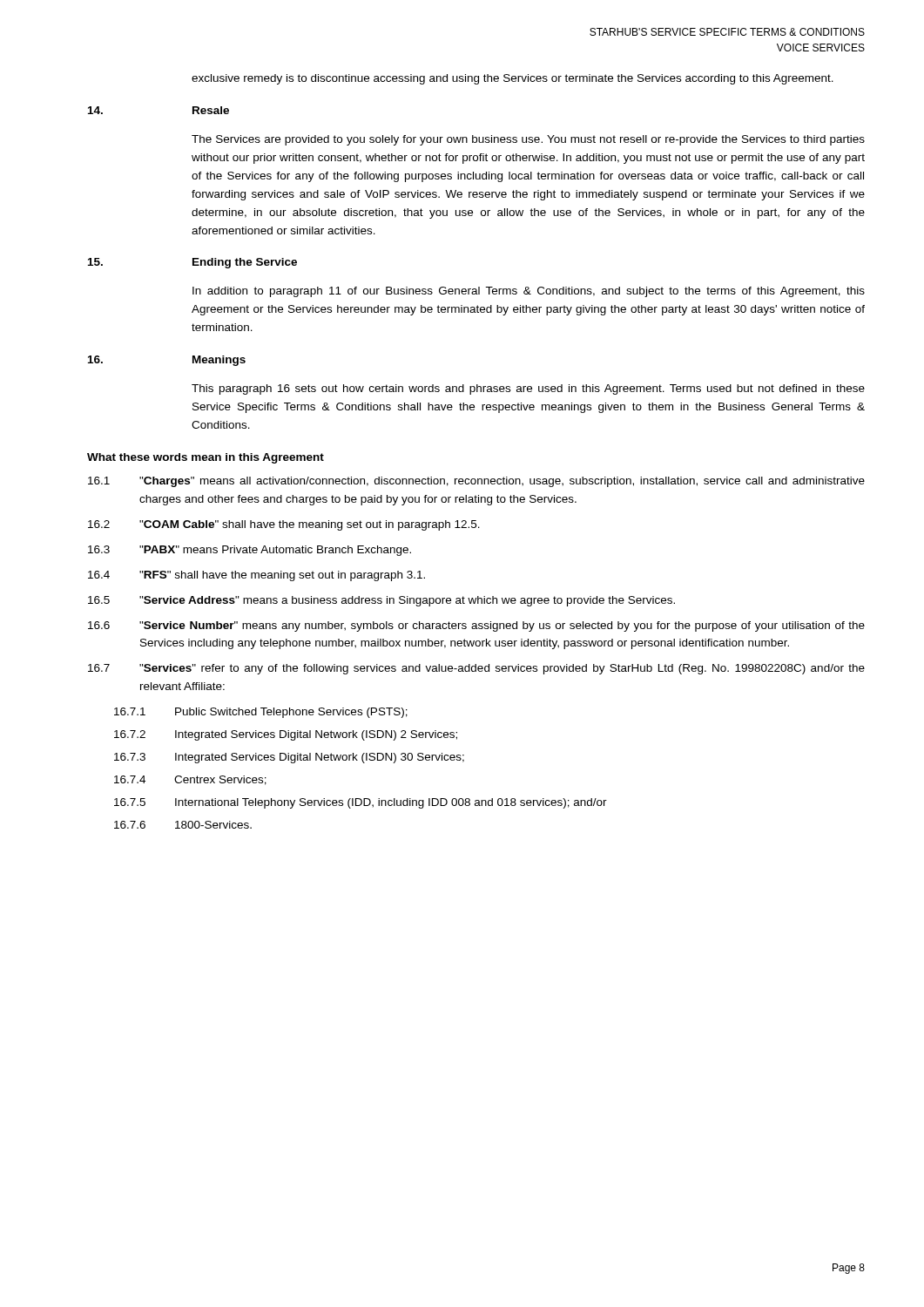
Task: Point to the text starting "The Services are provided to you"
Action: tap(528, 184)
